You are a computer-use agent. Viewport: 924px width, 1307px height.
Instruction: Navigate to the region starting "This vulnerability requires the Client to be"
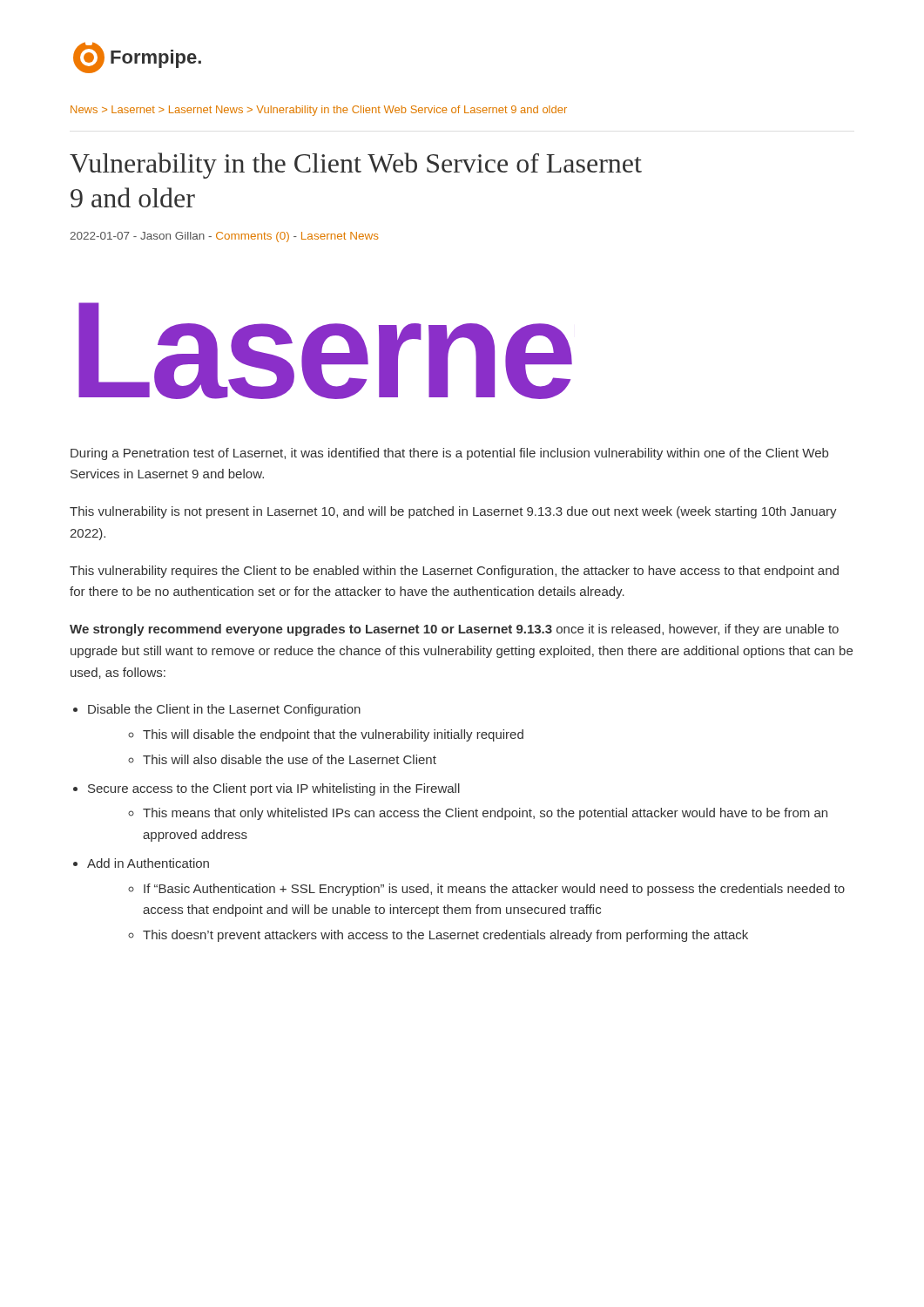pos(455,581)
